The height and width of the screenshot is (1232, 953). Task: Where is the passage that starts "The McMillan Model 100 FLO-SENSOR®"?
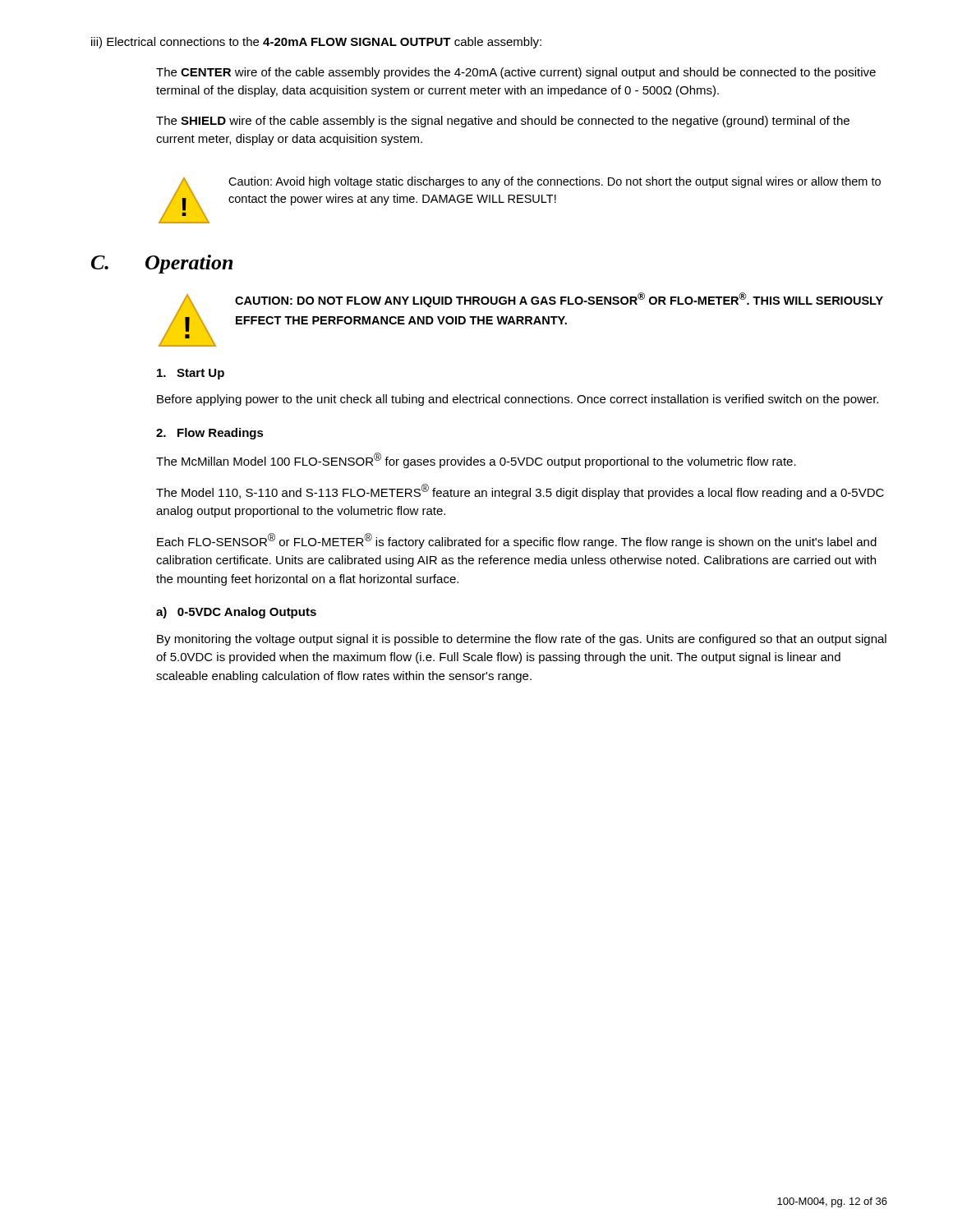(x=522, y=461)
